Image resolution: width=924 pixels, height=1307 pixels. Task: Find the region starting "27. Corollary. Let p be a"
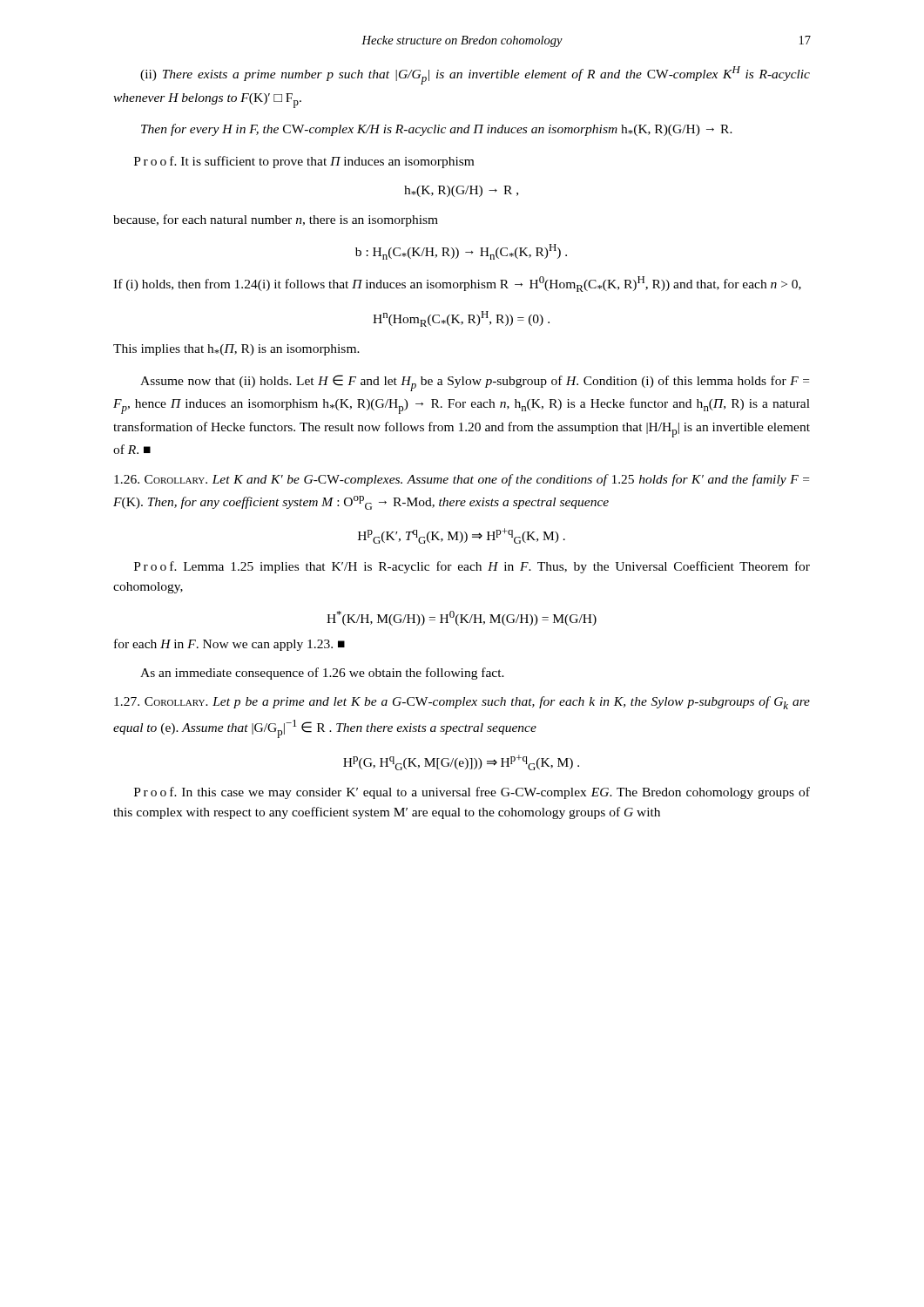pos(462,716)
